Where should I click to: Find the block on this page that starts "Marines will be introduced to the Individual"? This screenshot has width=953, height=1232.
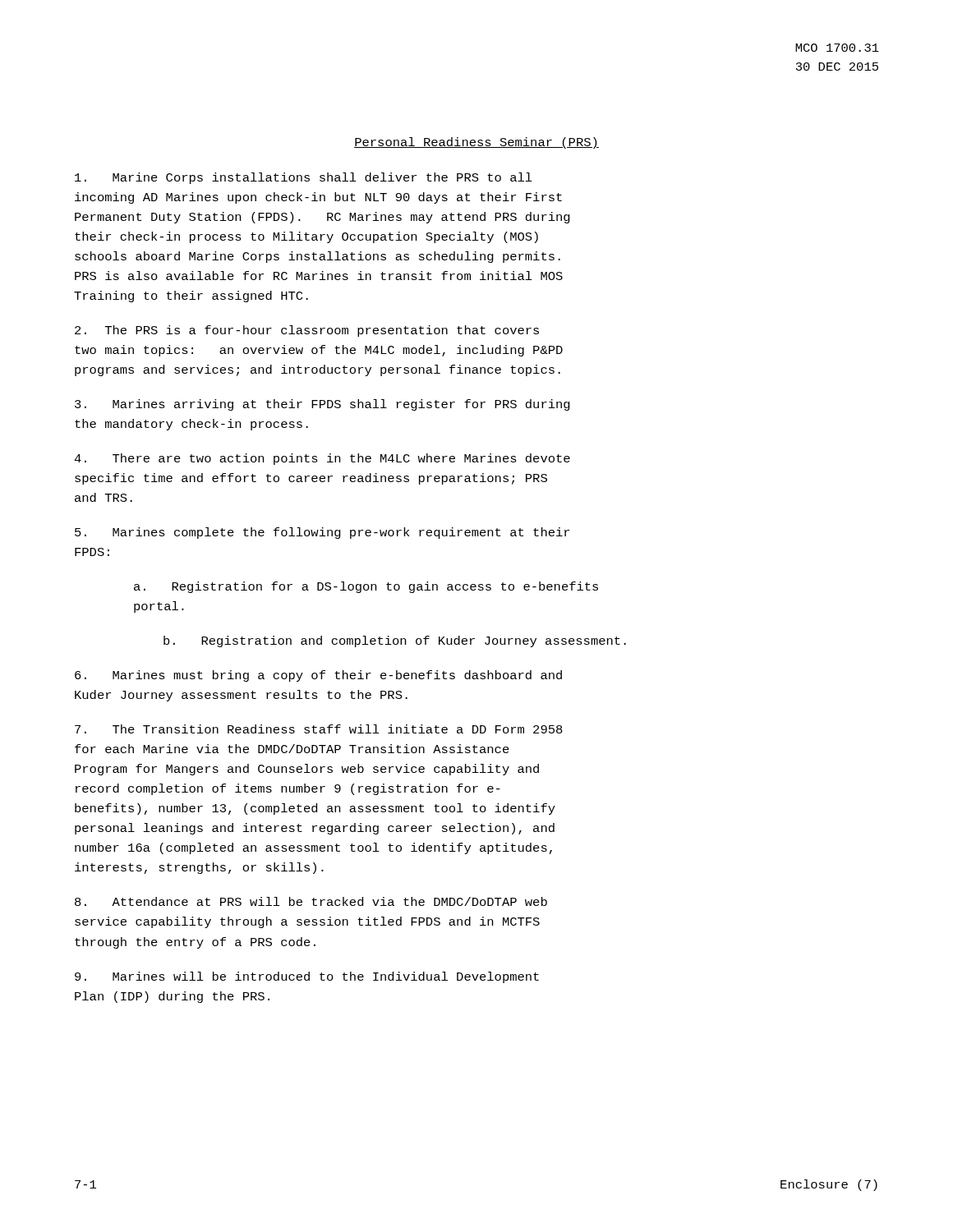pyautogui.click(x=307, y=987)
